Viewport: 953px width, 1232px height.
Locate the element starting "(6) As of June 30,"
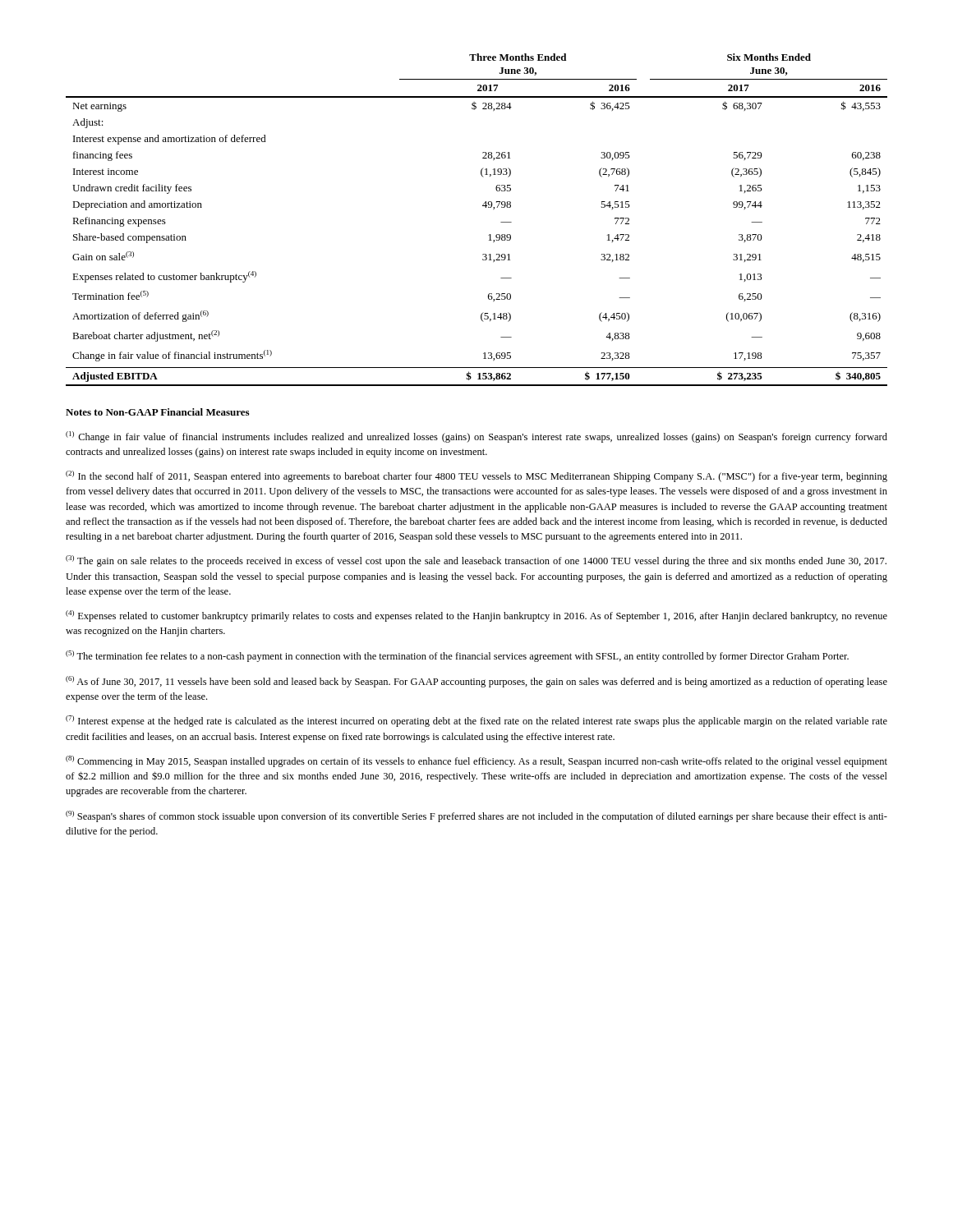(x=476, y=689)
